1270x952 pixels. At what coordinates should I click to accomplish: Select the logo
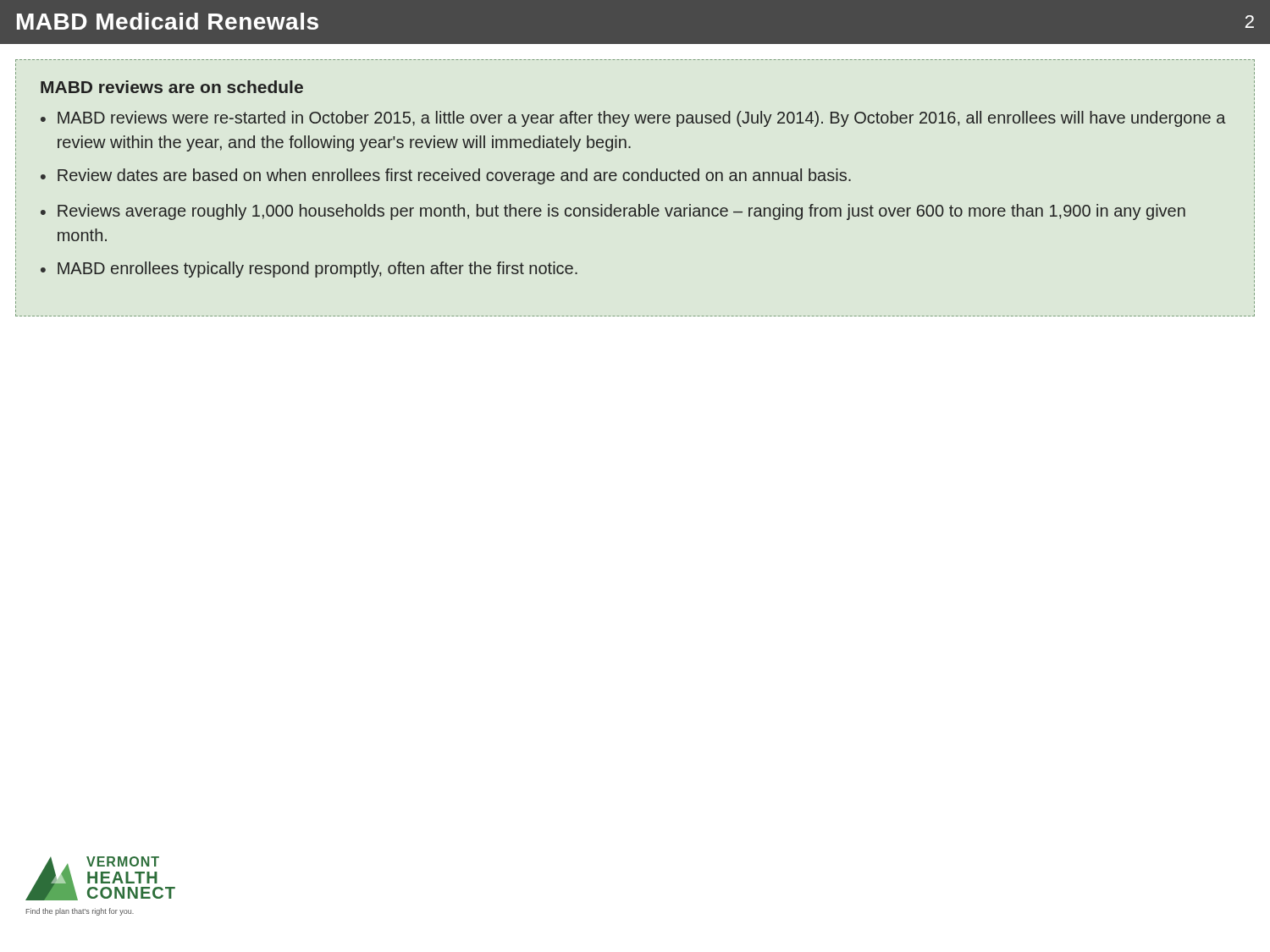point(103,880)
